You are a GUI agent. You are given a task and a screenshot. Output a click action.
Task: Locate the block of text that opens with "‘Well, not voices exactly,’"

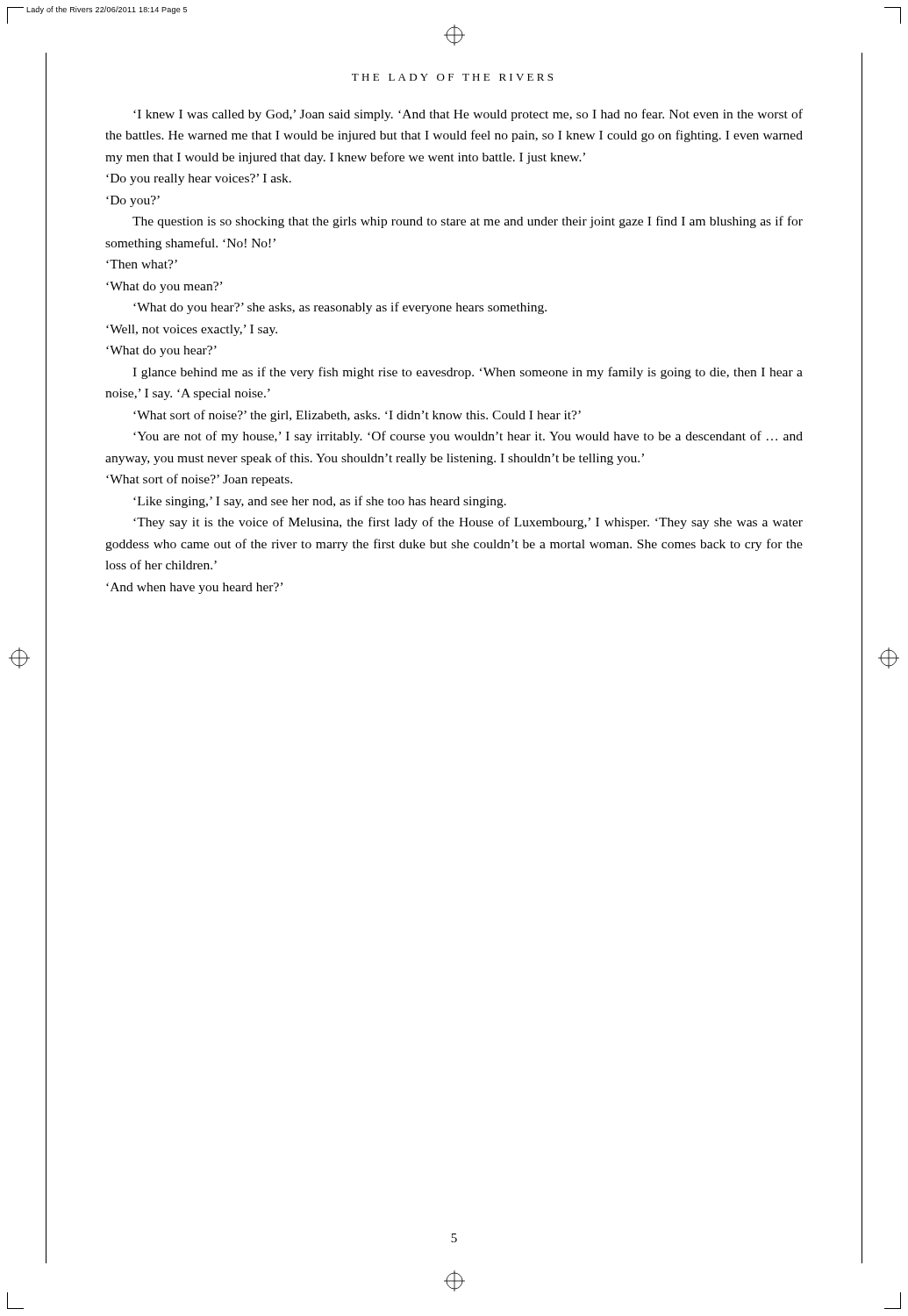click(192, 330)
